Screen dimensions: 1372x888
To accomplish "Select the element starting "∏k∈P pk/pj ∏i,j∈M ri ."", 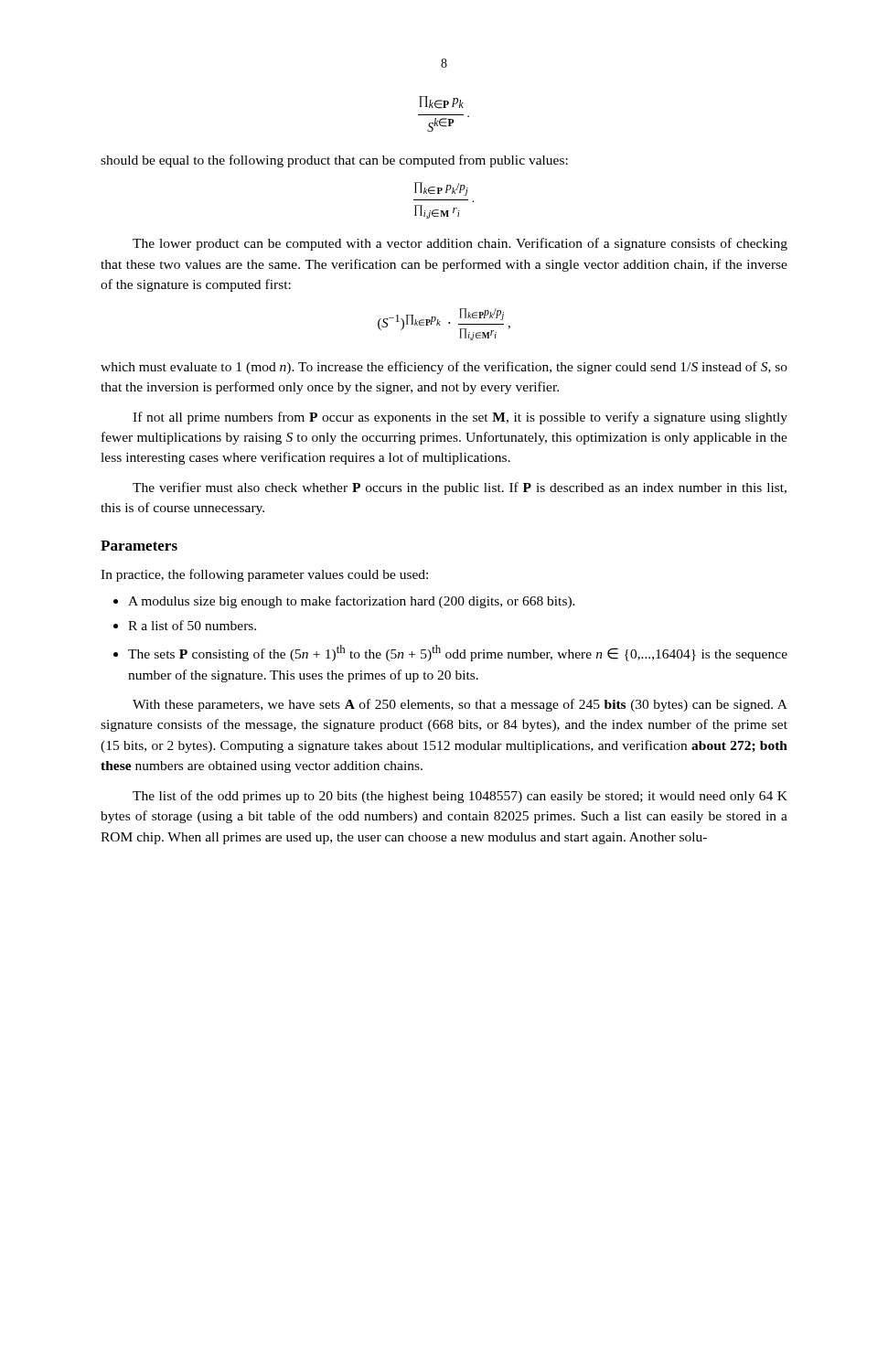I will [x=444, y=199].
